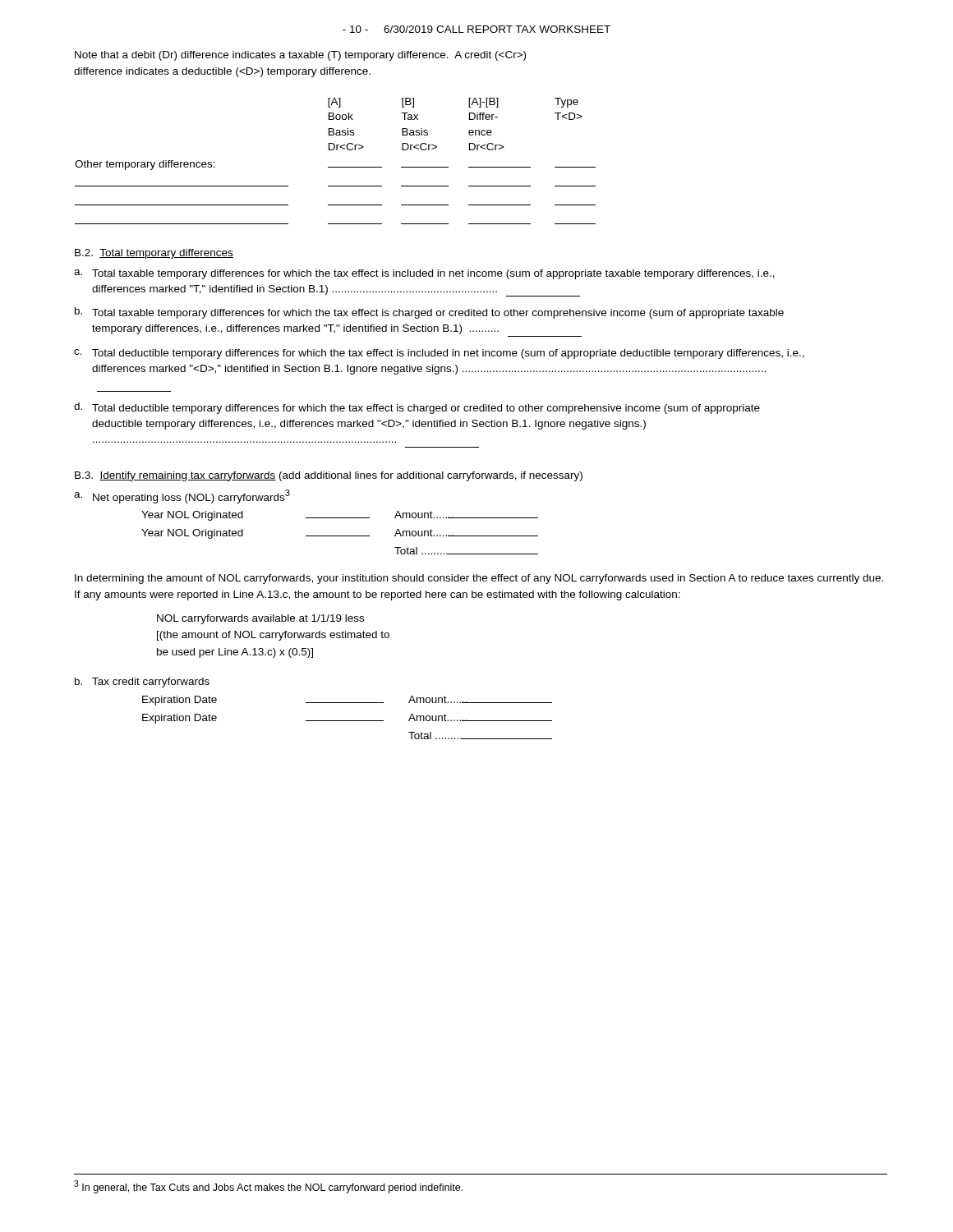Click on the section header that says "B.2. Total temporary"

coord(154,253)
